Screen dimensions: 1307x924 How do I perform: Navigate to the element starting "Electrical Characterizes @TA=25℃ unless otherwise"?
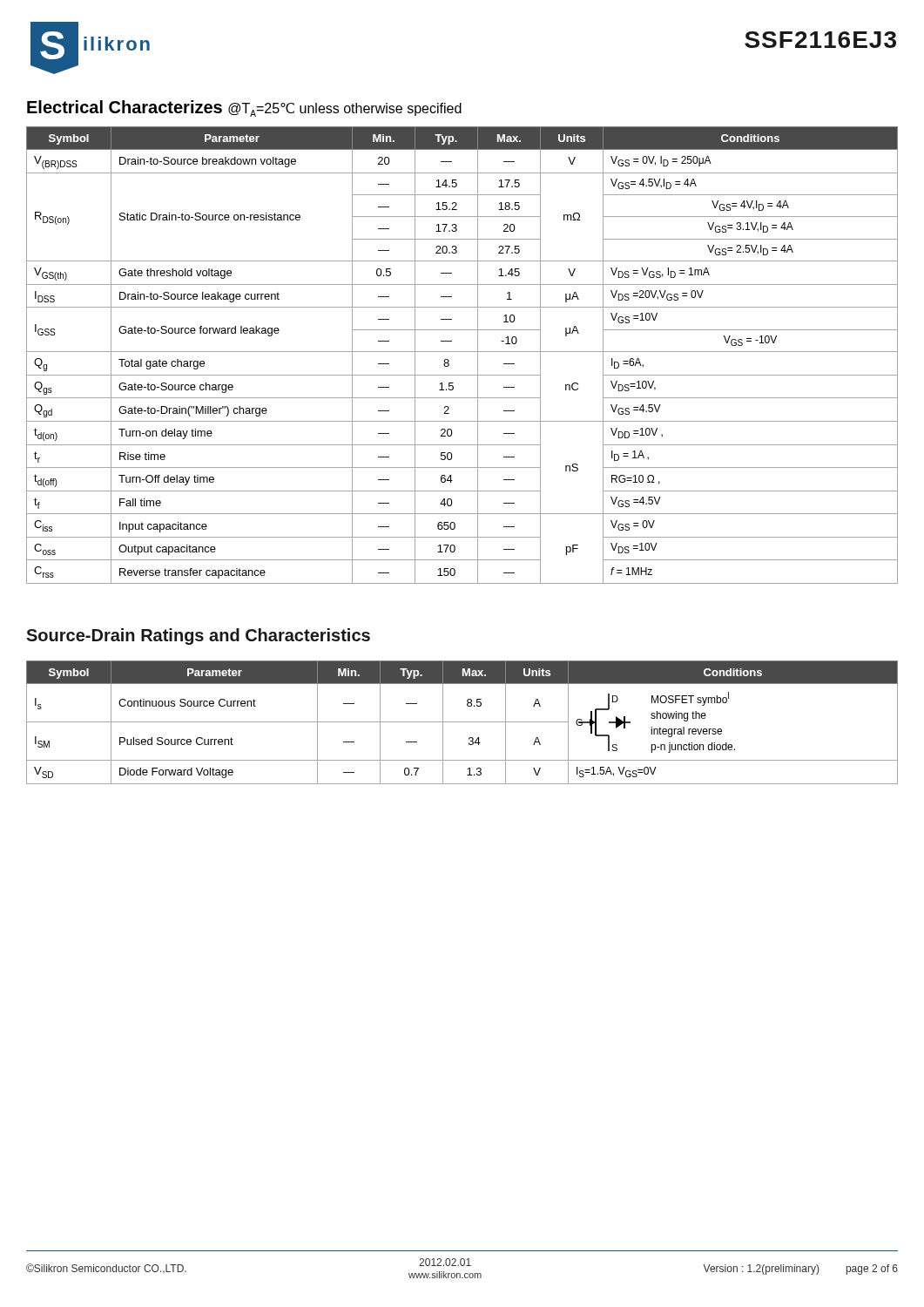tap(244, 108)
